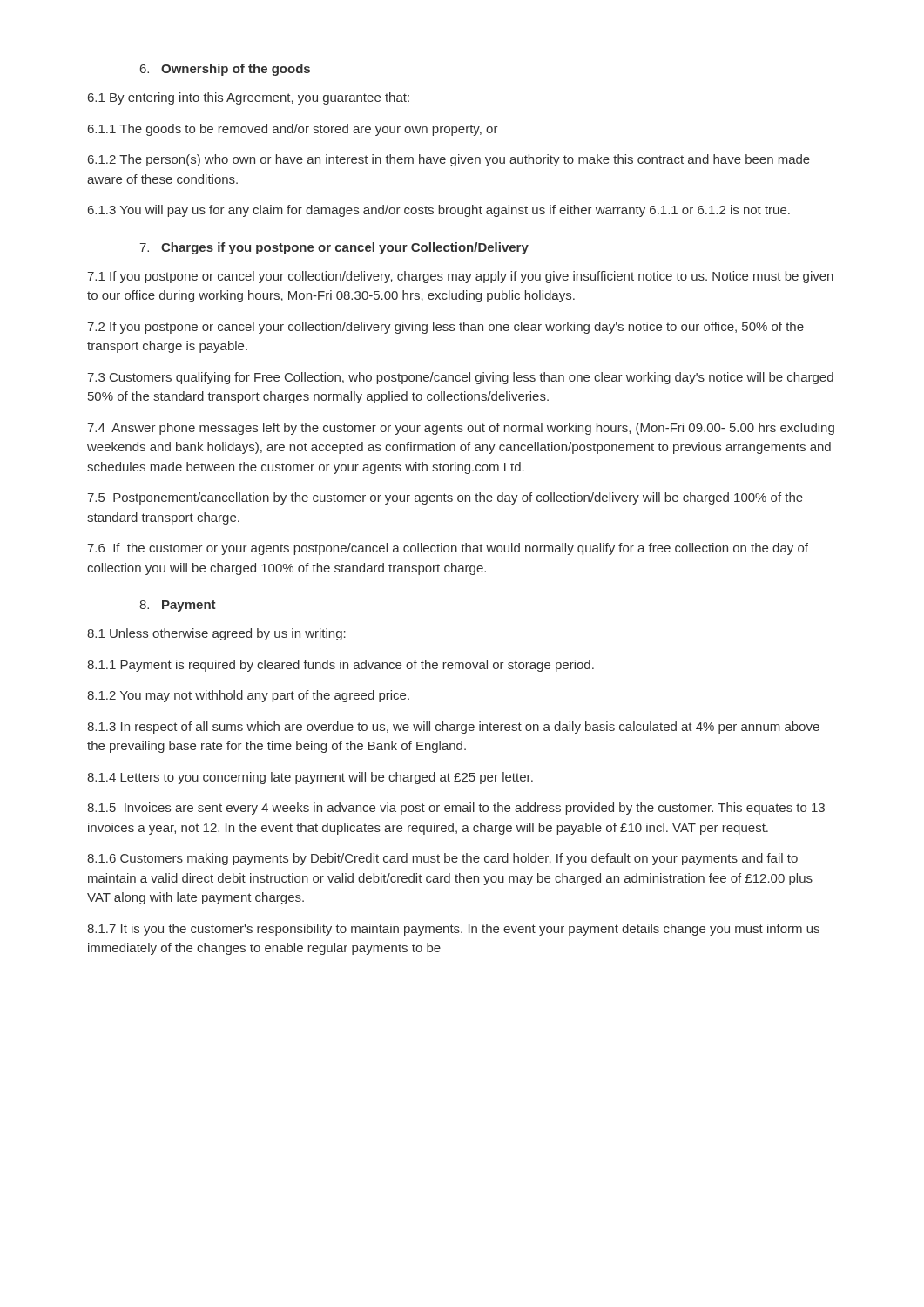
Task: Select the region starting "1.1 Payment is required by"
Action: pos(341,664)
